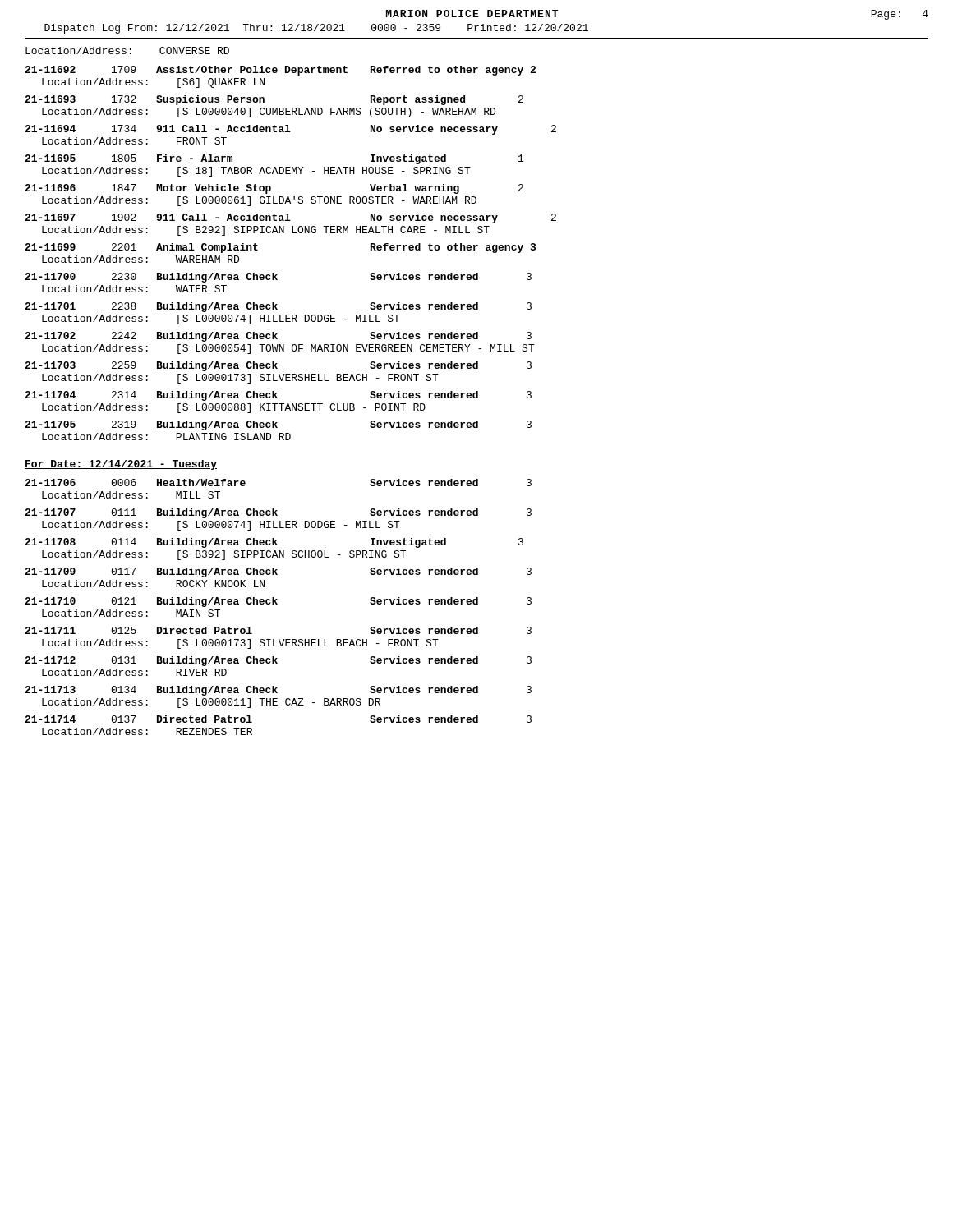Where is the passage that starts "21-11708 0114 Building/Area"?

tap(274, 543)
